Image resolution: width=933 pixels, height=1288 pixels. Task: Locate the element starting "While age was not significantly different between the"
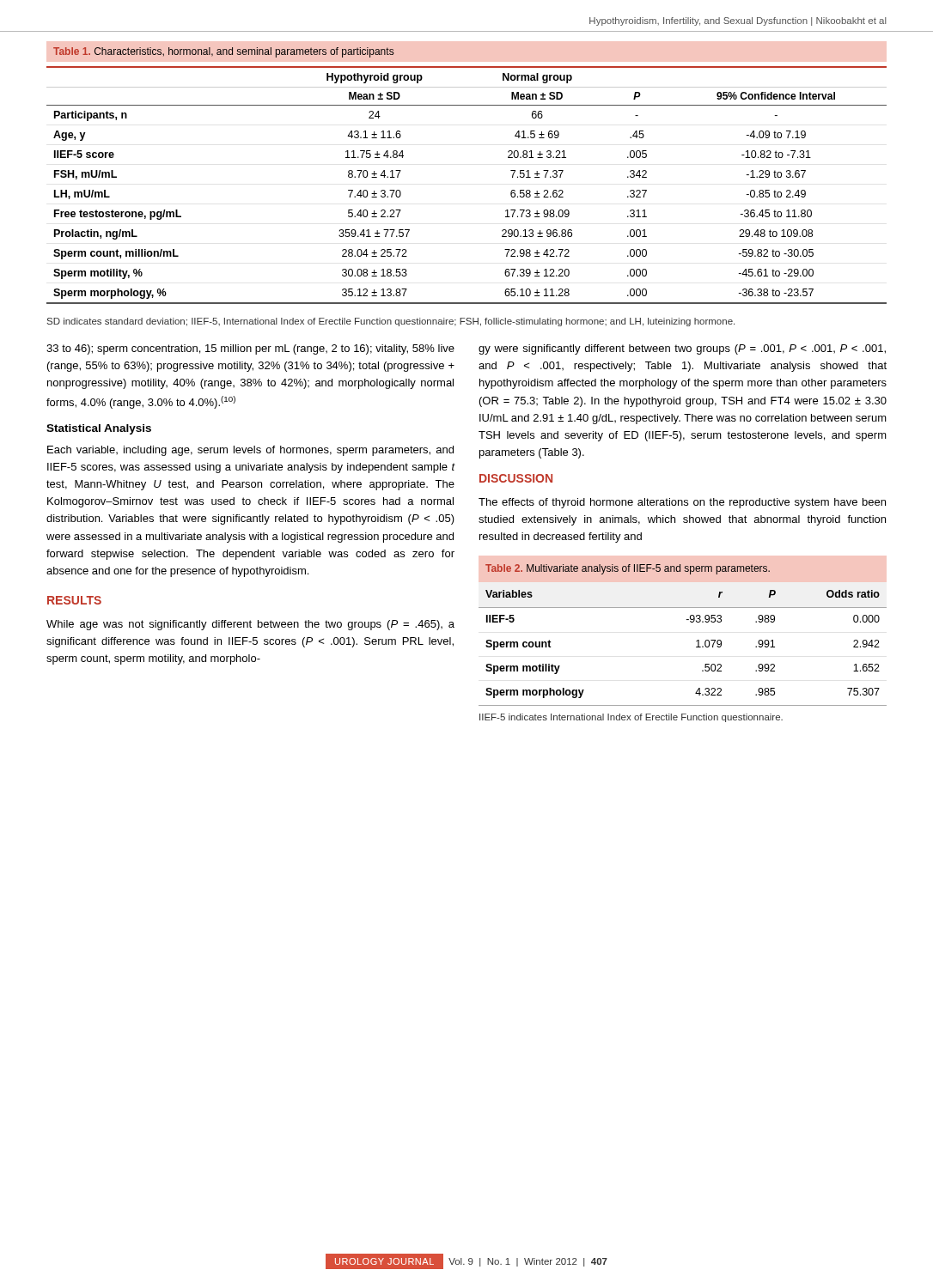tap(250, 641)
